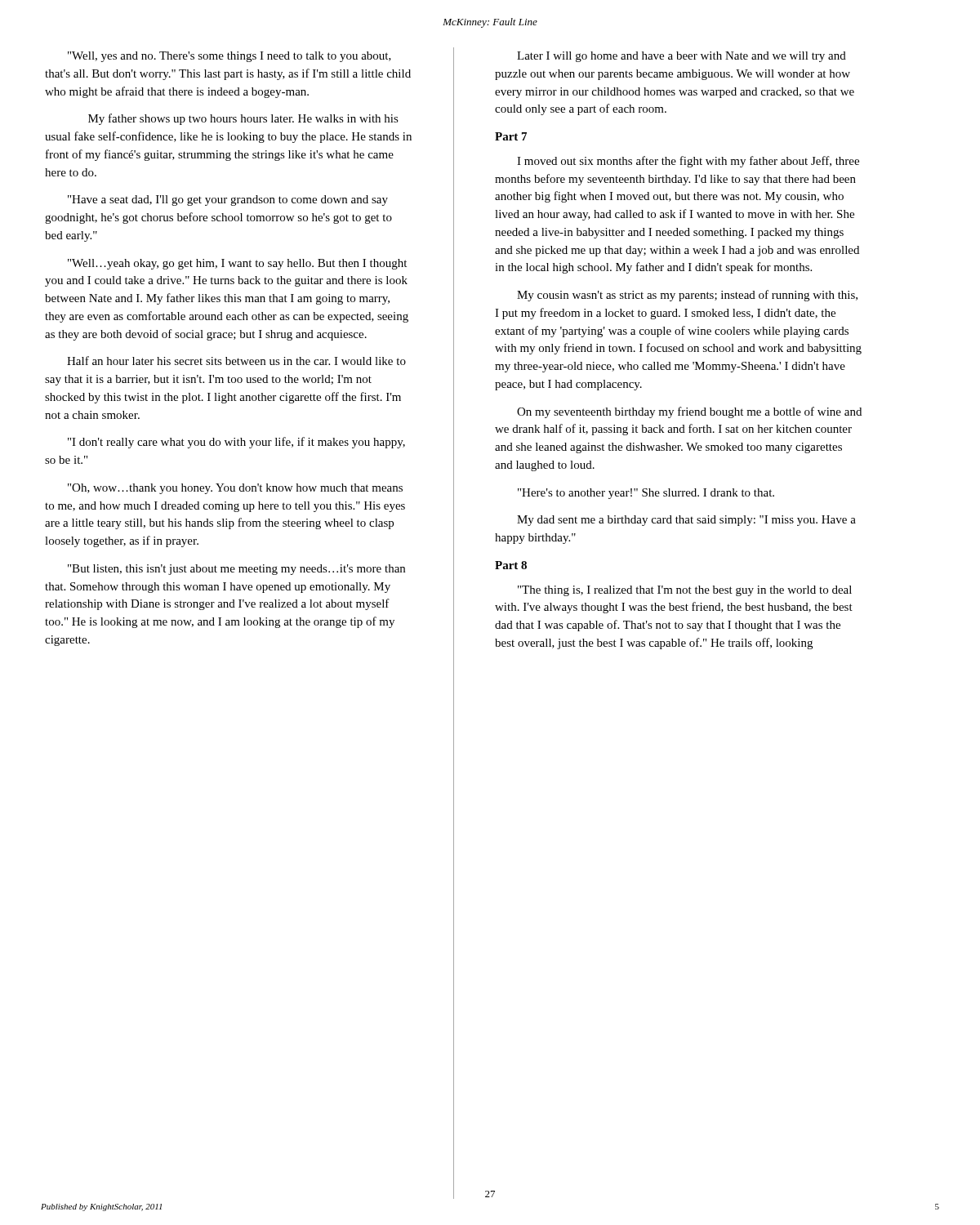
Task: Where is the passage that starts "Later I will go home and have a"?
Action: click(679, 83)
